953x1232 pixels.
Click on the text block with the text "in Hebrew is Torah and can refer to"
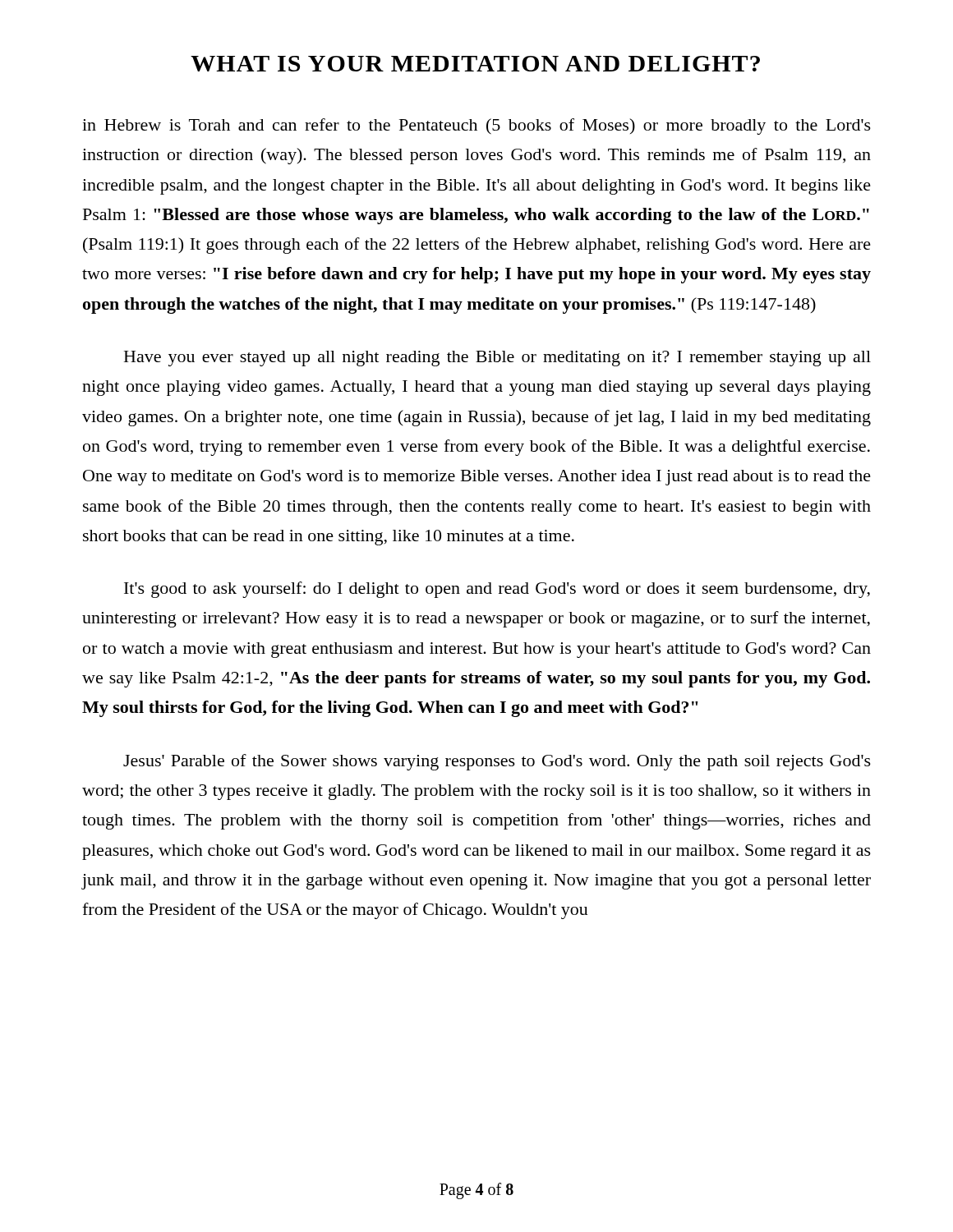click(x=476, y=214)
